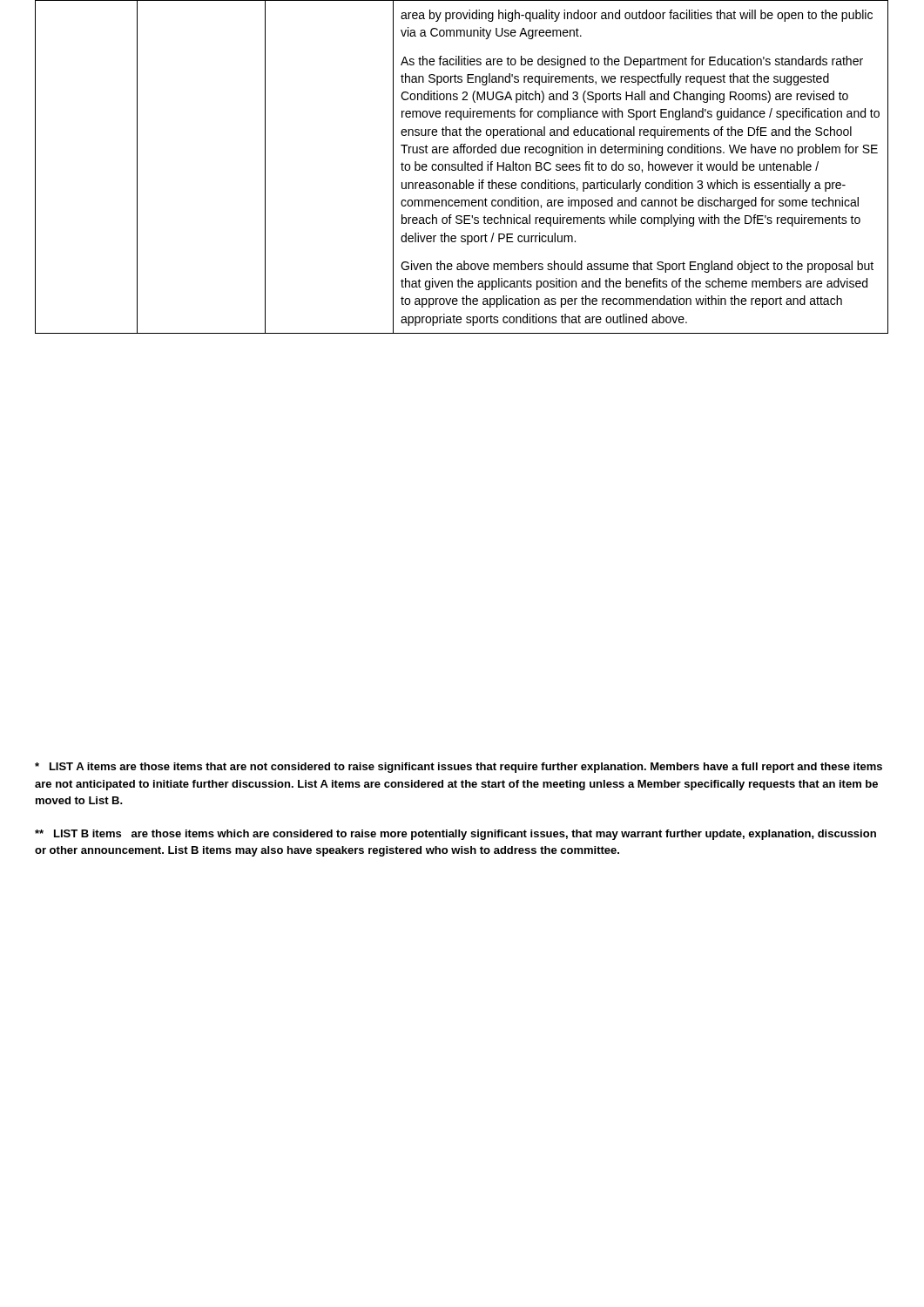Locate the block of text that opens with "LIST B items are those"

pyautogui.click(x=456, y=841)
